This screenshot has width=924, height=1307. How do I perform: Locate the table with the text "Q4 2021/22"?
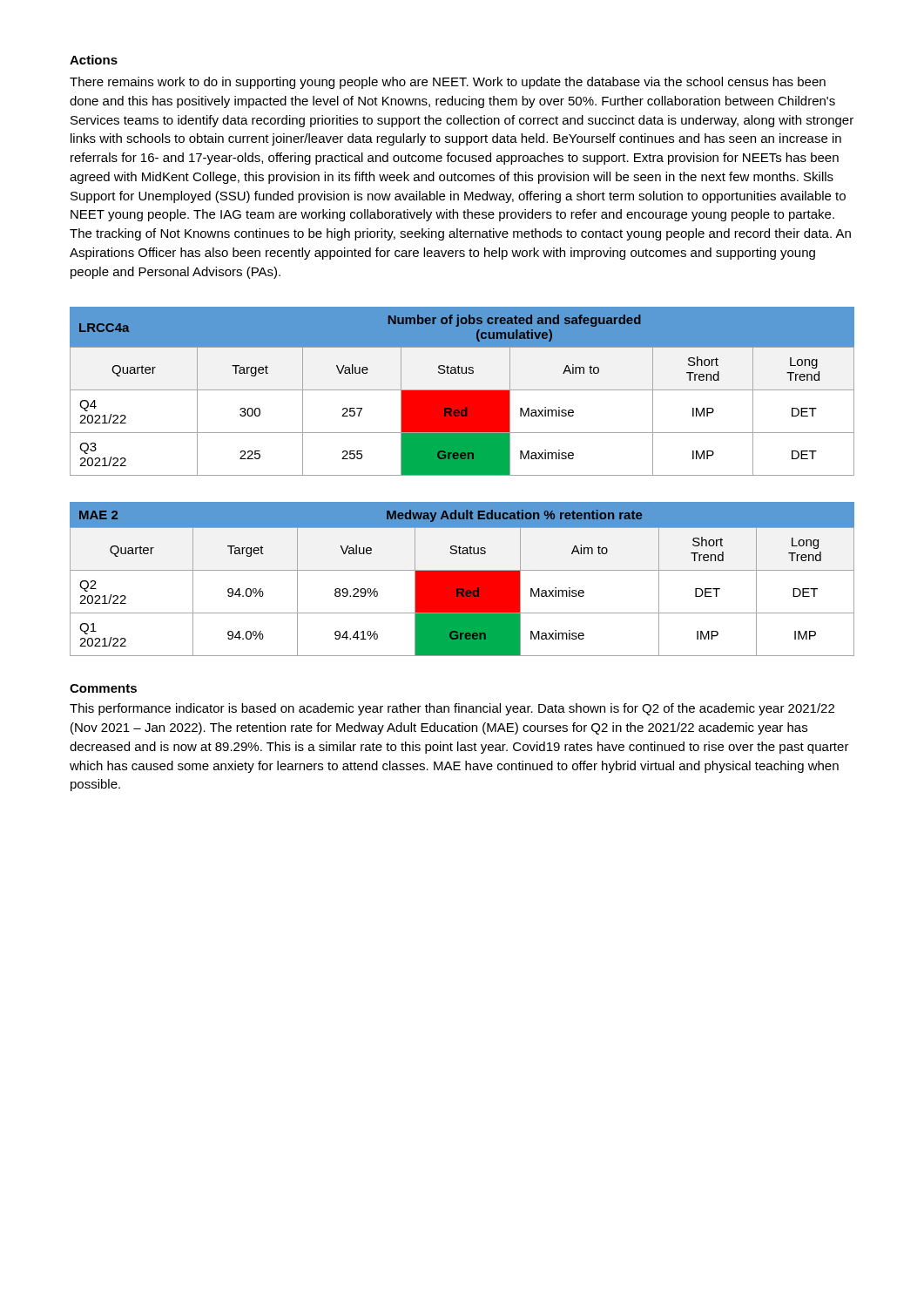pos(462,412)
